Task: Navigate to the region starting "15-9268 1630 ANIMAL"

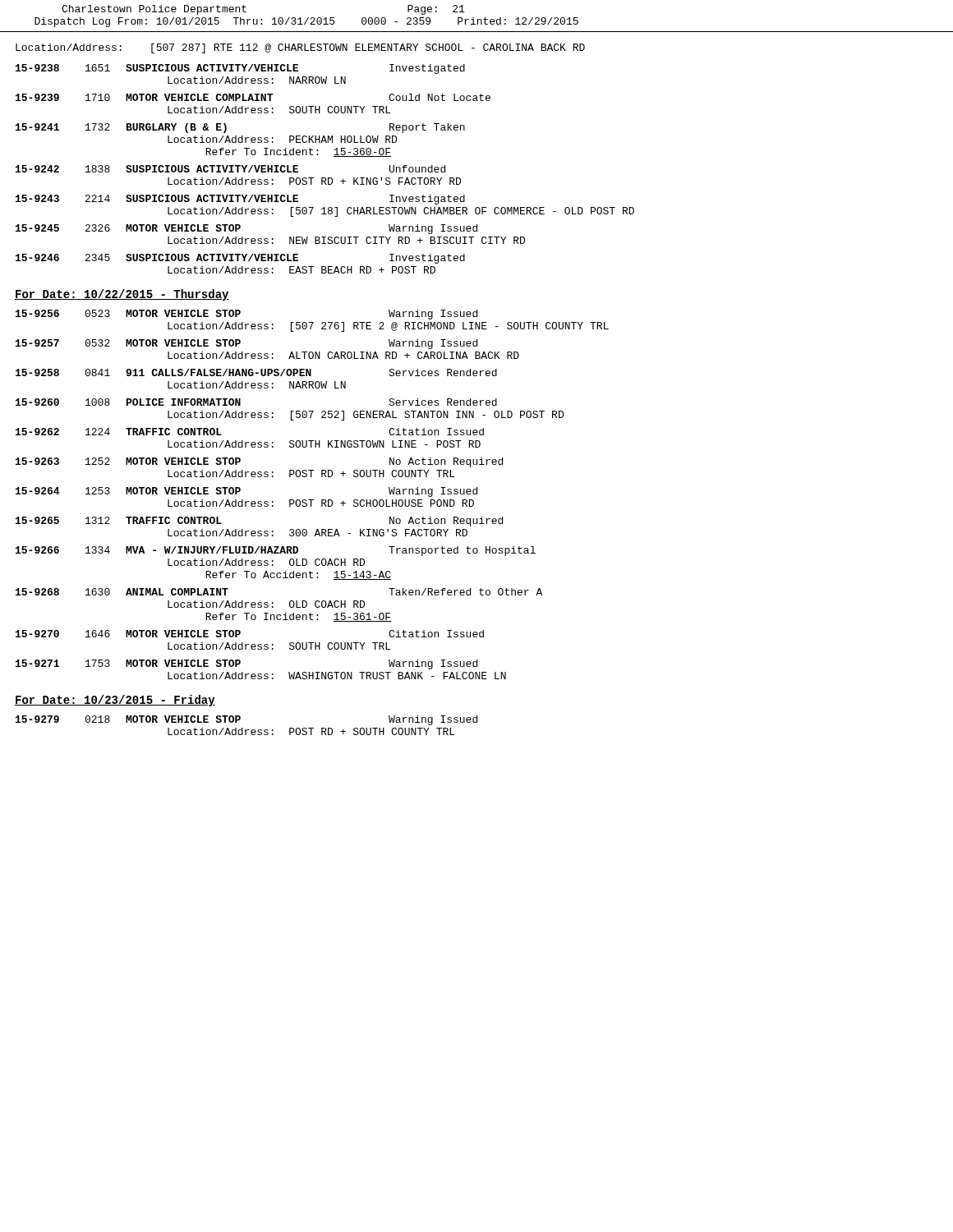Action: [476, 605]
